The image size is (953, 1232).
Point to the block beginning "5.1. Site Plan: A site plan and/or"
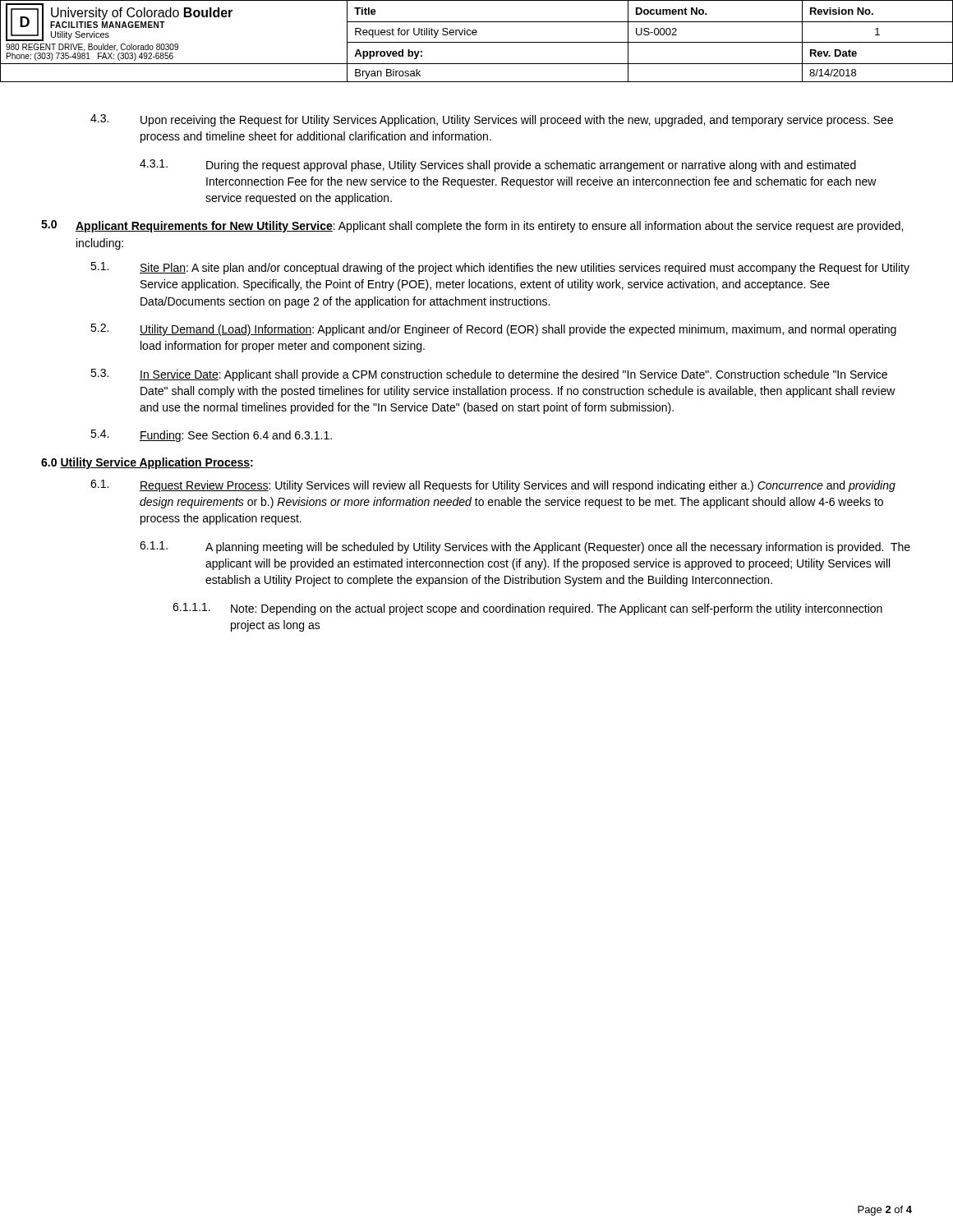[501, 285]
